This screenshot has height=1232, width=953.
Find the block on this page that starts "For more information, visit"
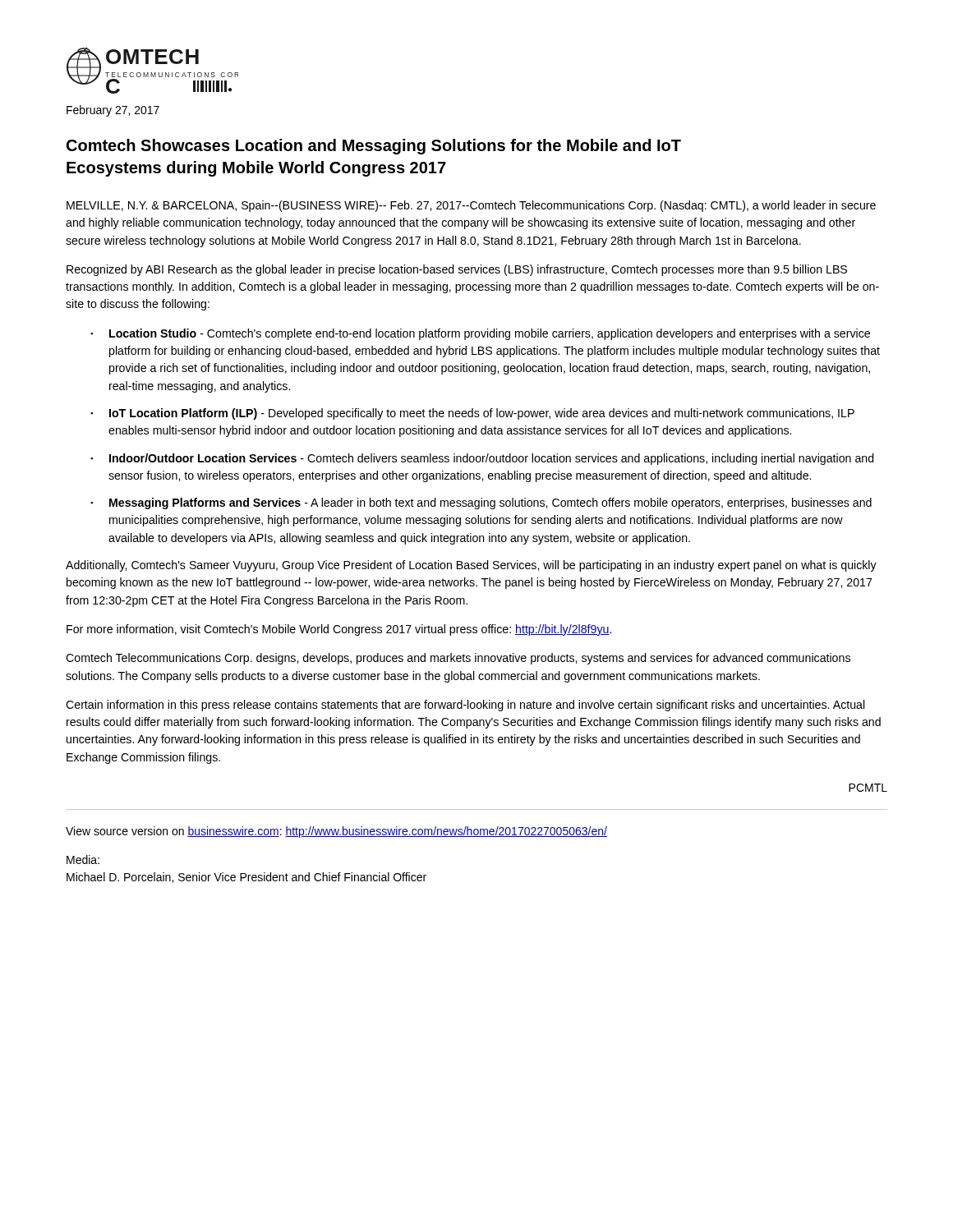tap(339, 629)
